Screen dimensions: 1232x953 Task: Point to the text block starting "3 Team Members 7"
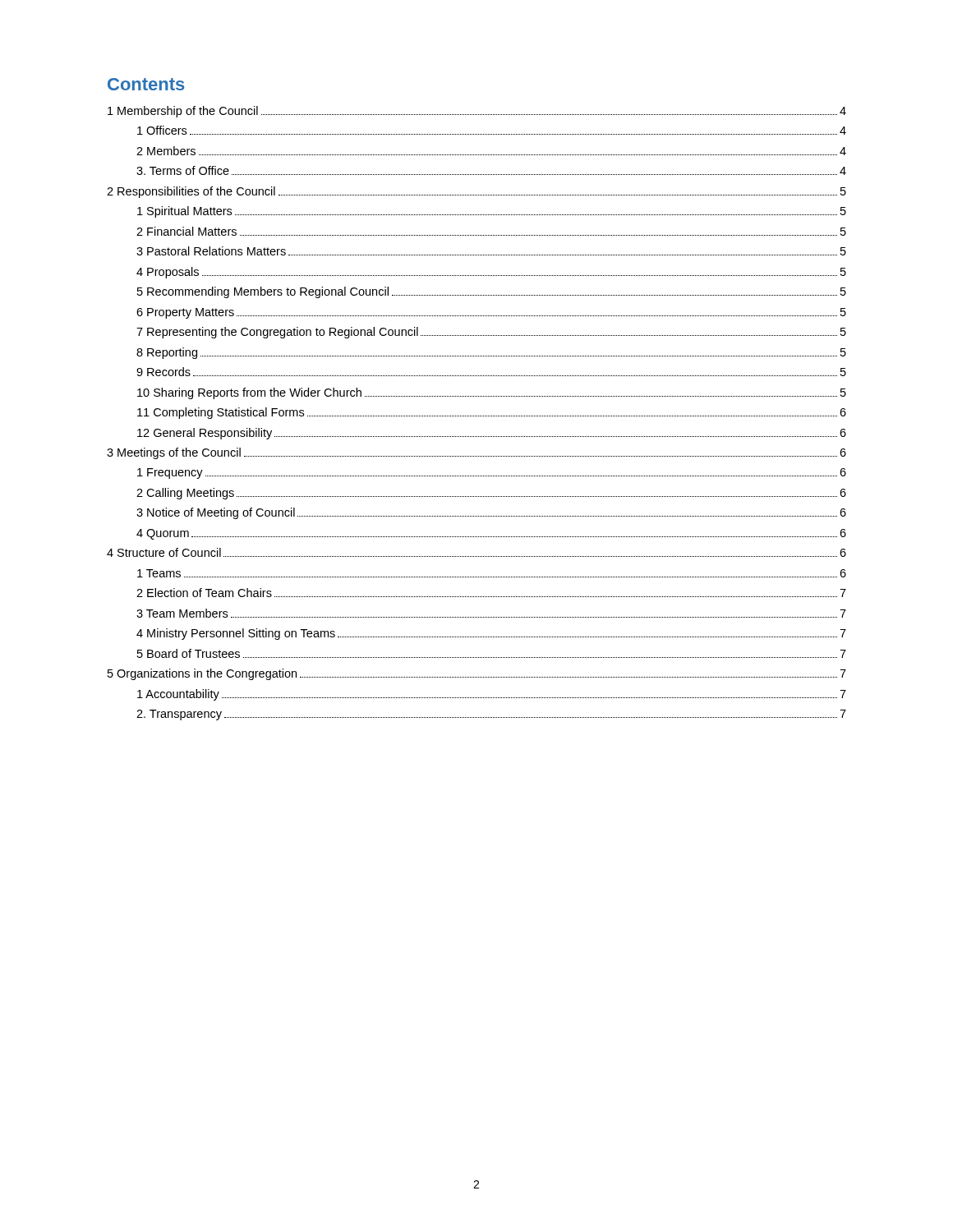click(491, 614)
